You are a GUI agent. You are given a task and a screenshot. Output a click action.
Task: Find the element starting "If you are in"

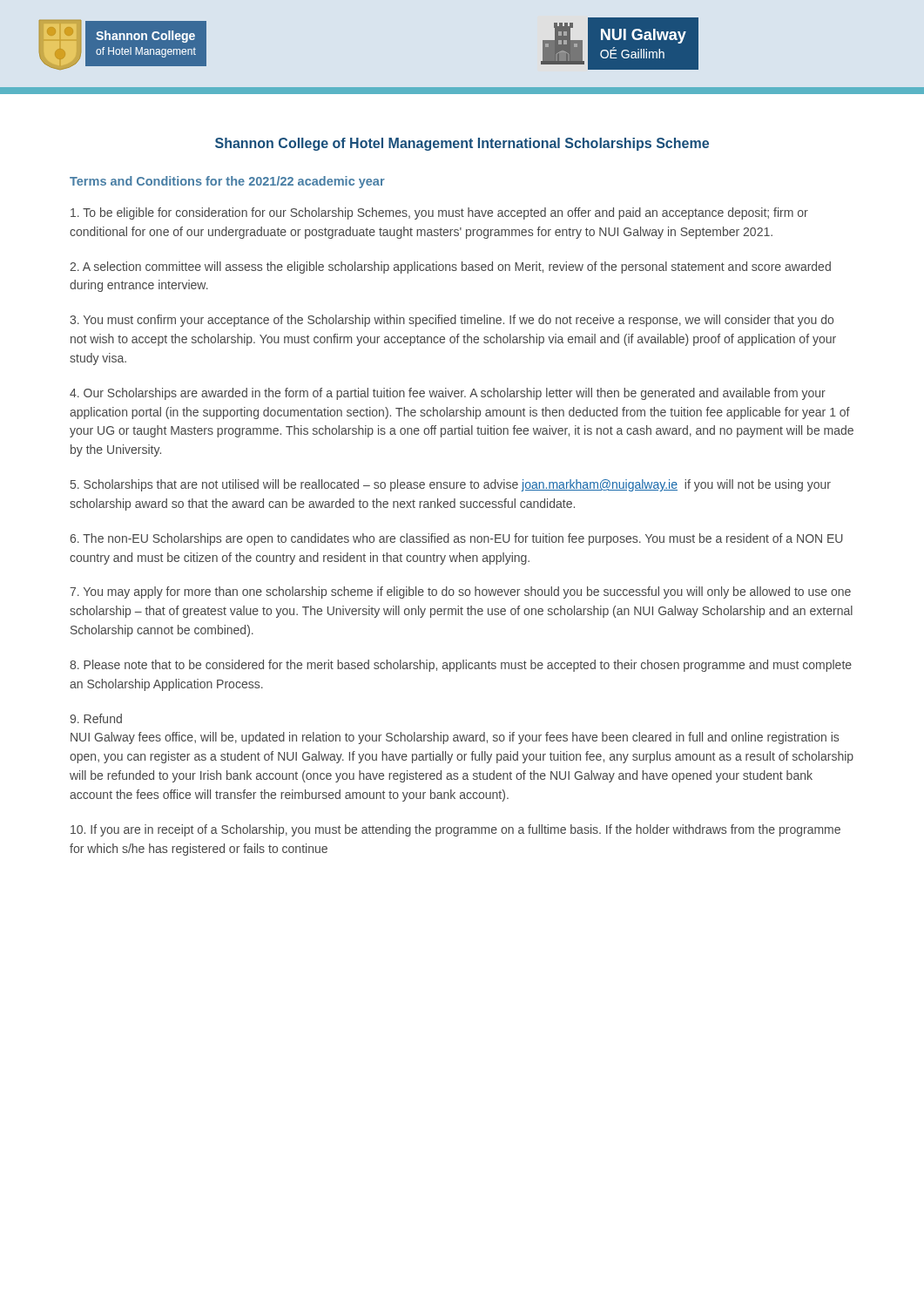pyautogui.click(x=455, y=839)
